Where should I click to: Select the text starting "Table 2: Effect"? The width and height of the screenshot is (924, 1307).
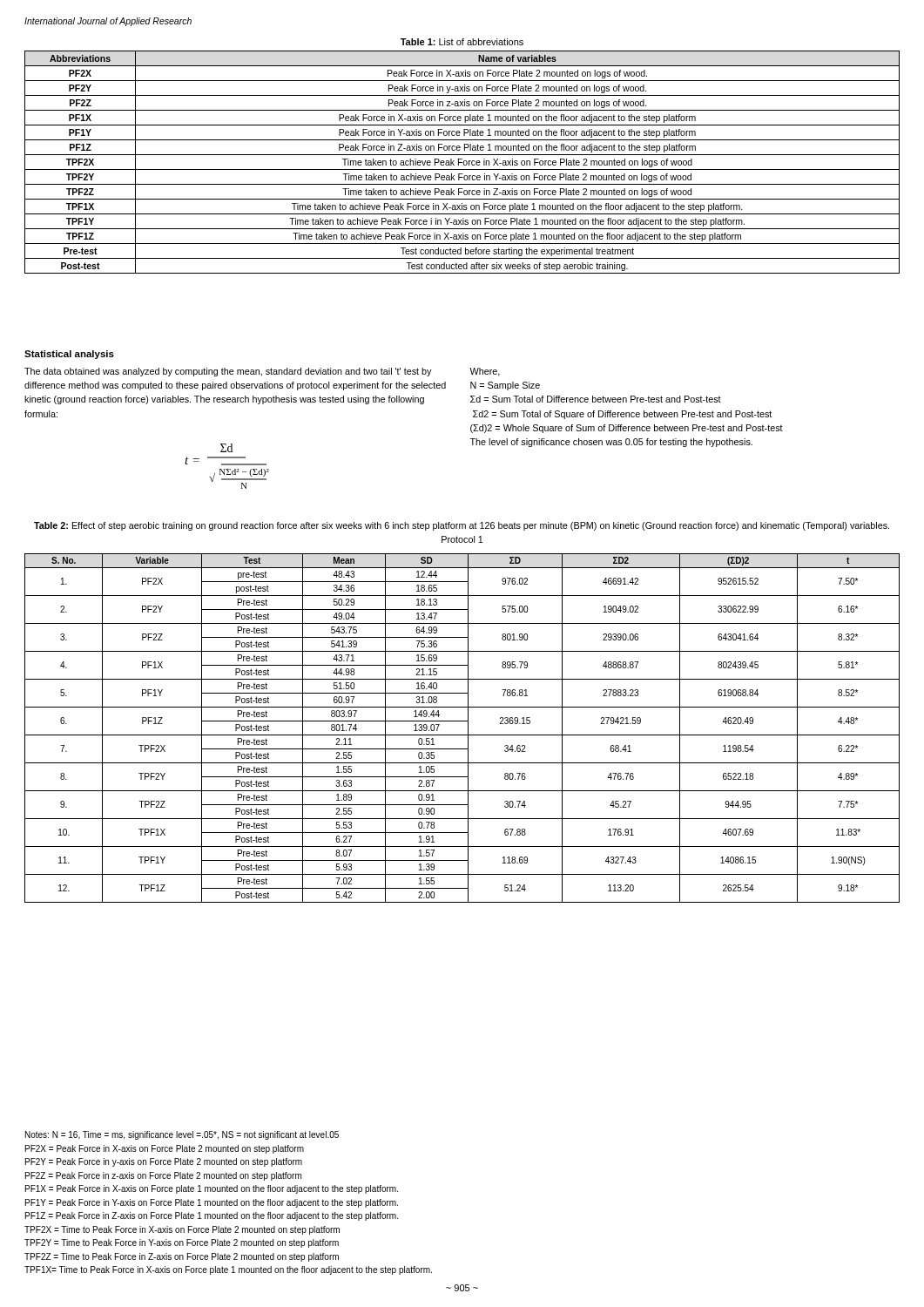click(x=462, y=532)
